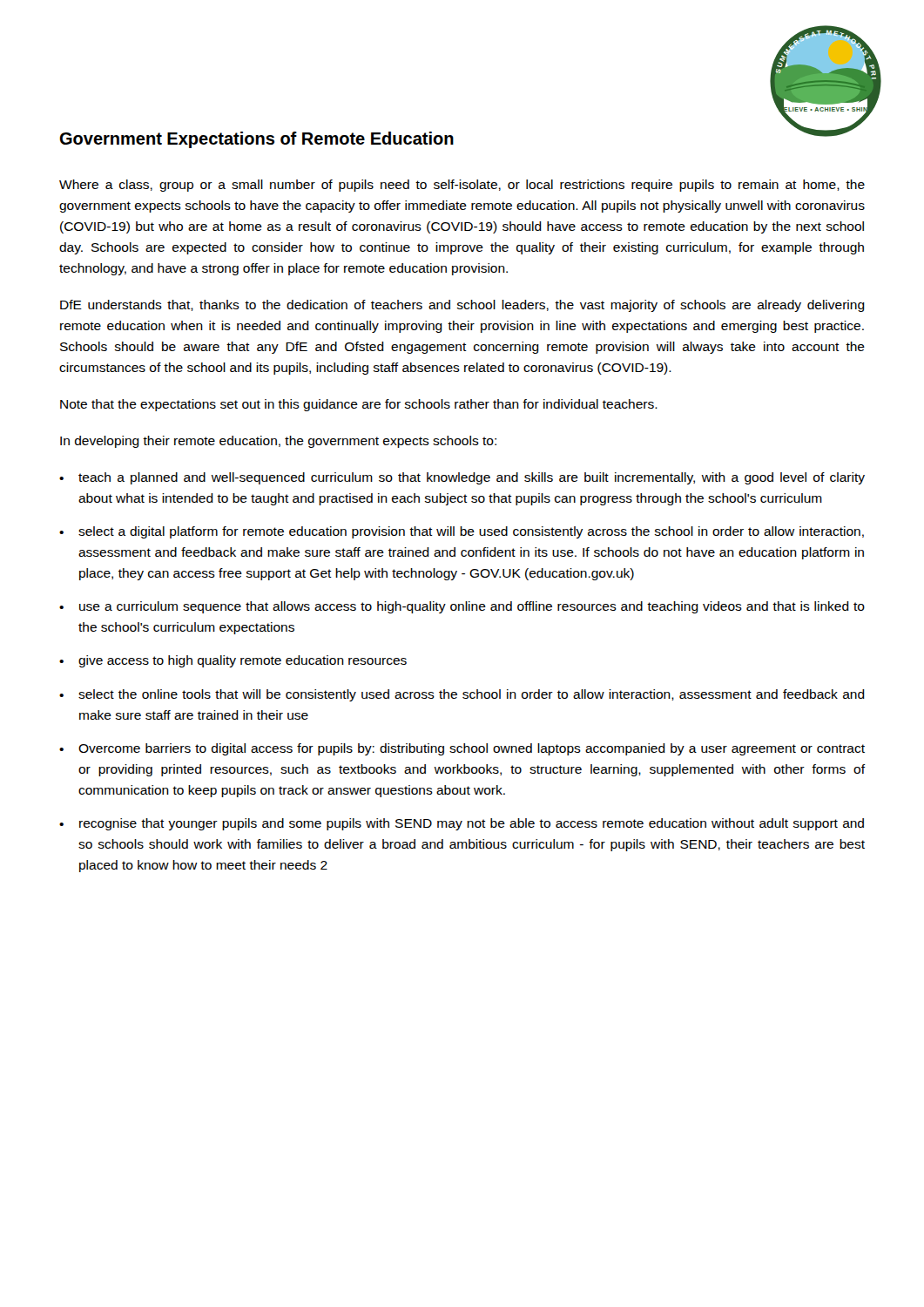
Task: Click on the list item that says "• recognise that younger pupils and some pupils"
Action: (462, 845)
